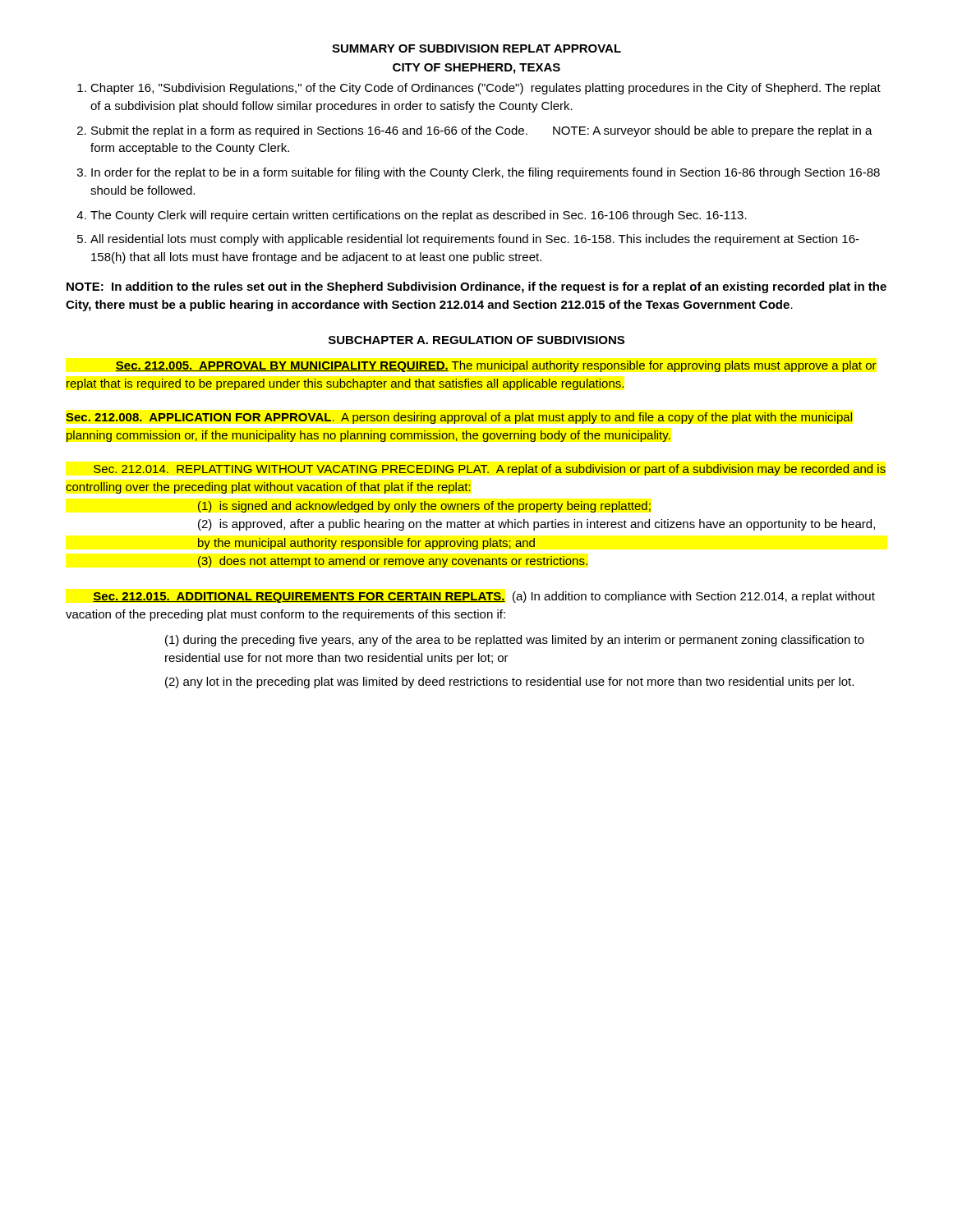Find the text block that reads "Sec. 212.005. APPROVAL BY"

click(471, 374)
